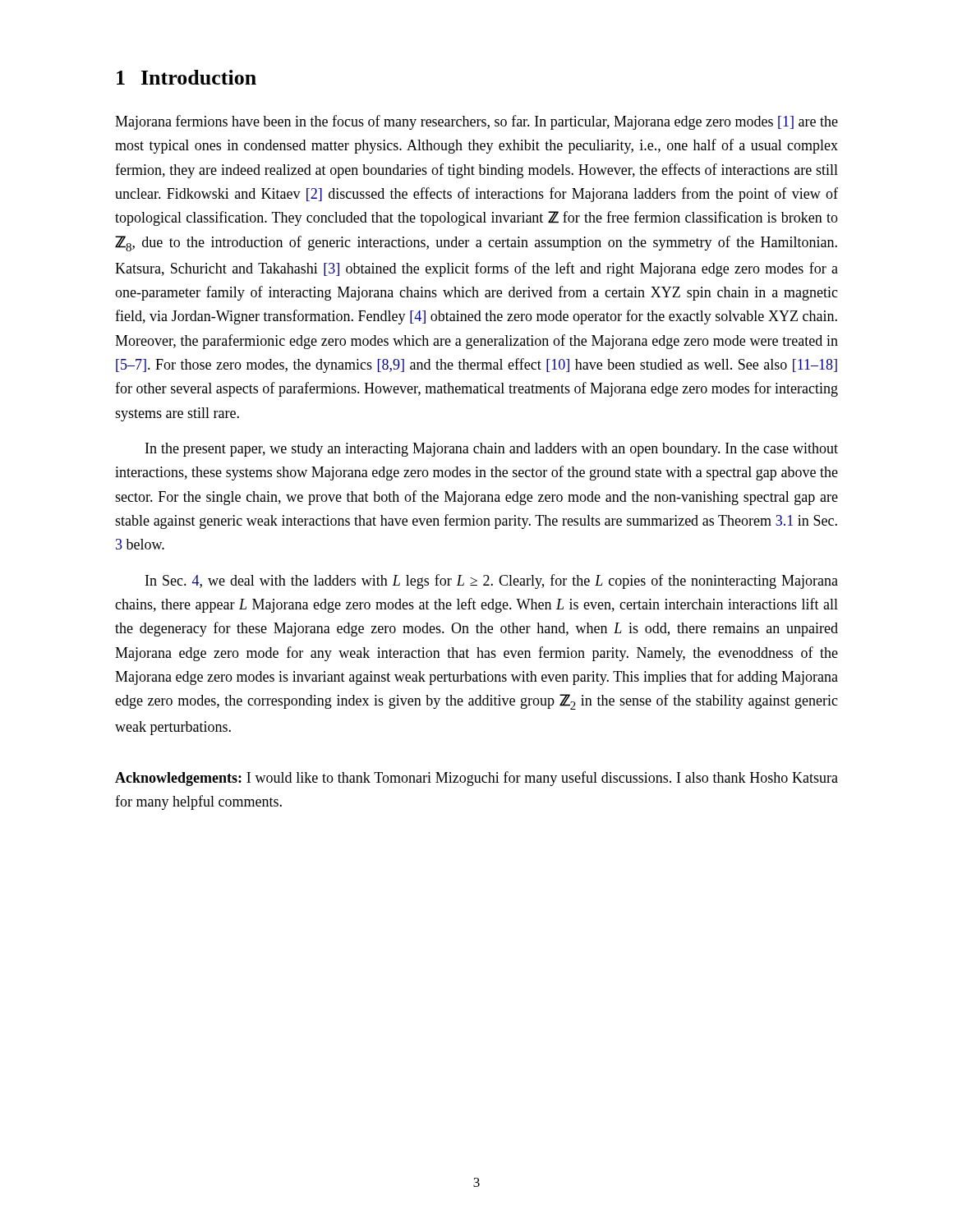Viewport: 953px width, 1232px height.
Task: Point to the element starting "In Sec. 4, we deal"
Action: (476, 654)
